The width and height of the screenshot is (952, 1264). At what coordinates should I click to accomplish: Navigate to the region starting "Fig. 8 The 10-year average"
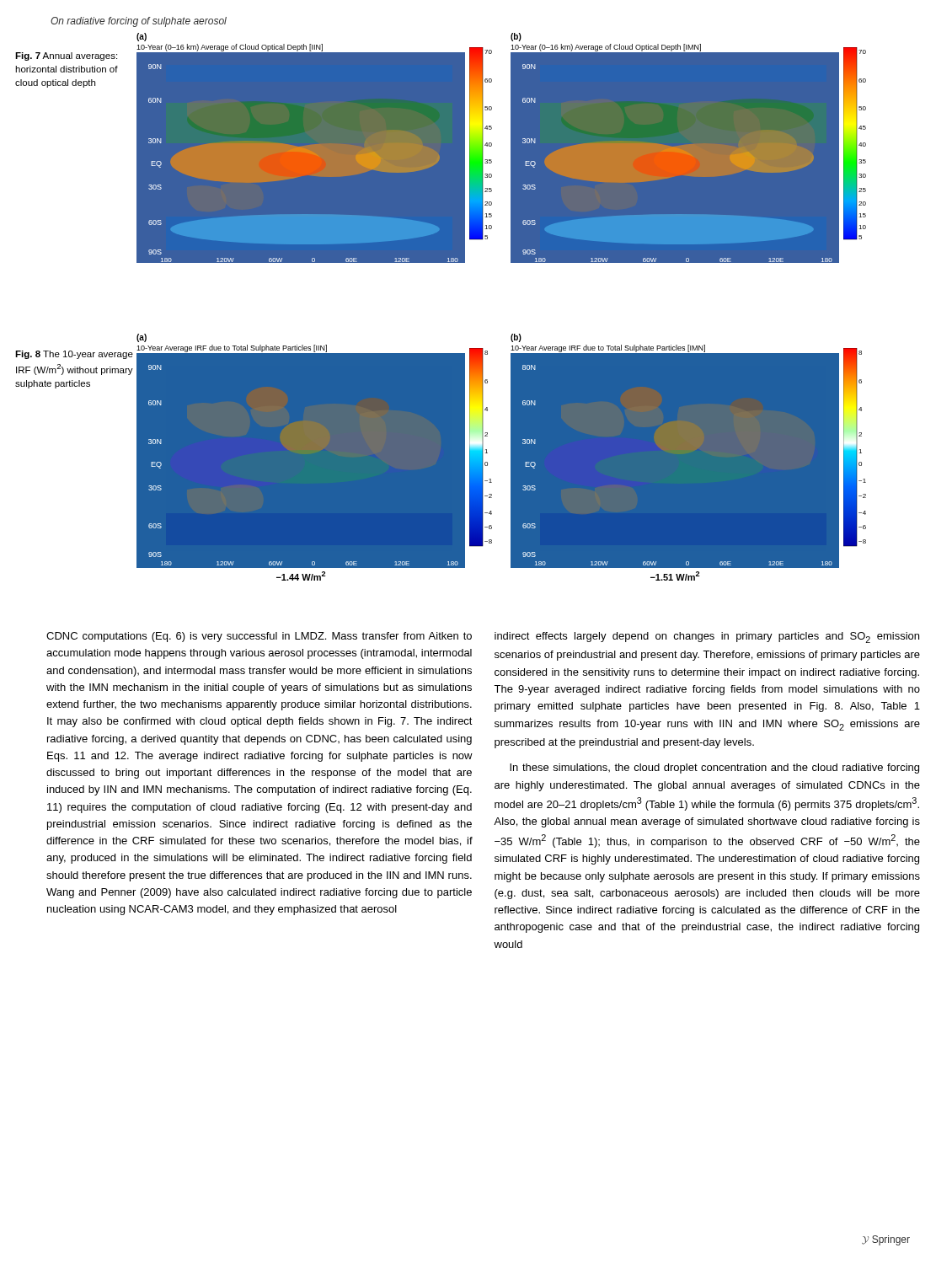(74, 369)
